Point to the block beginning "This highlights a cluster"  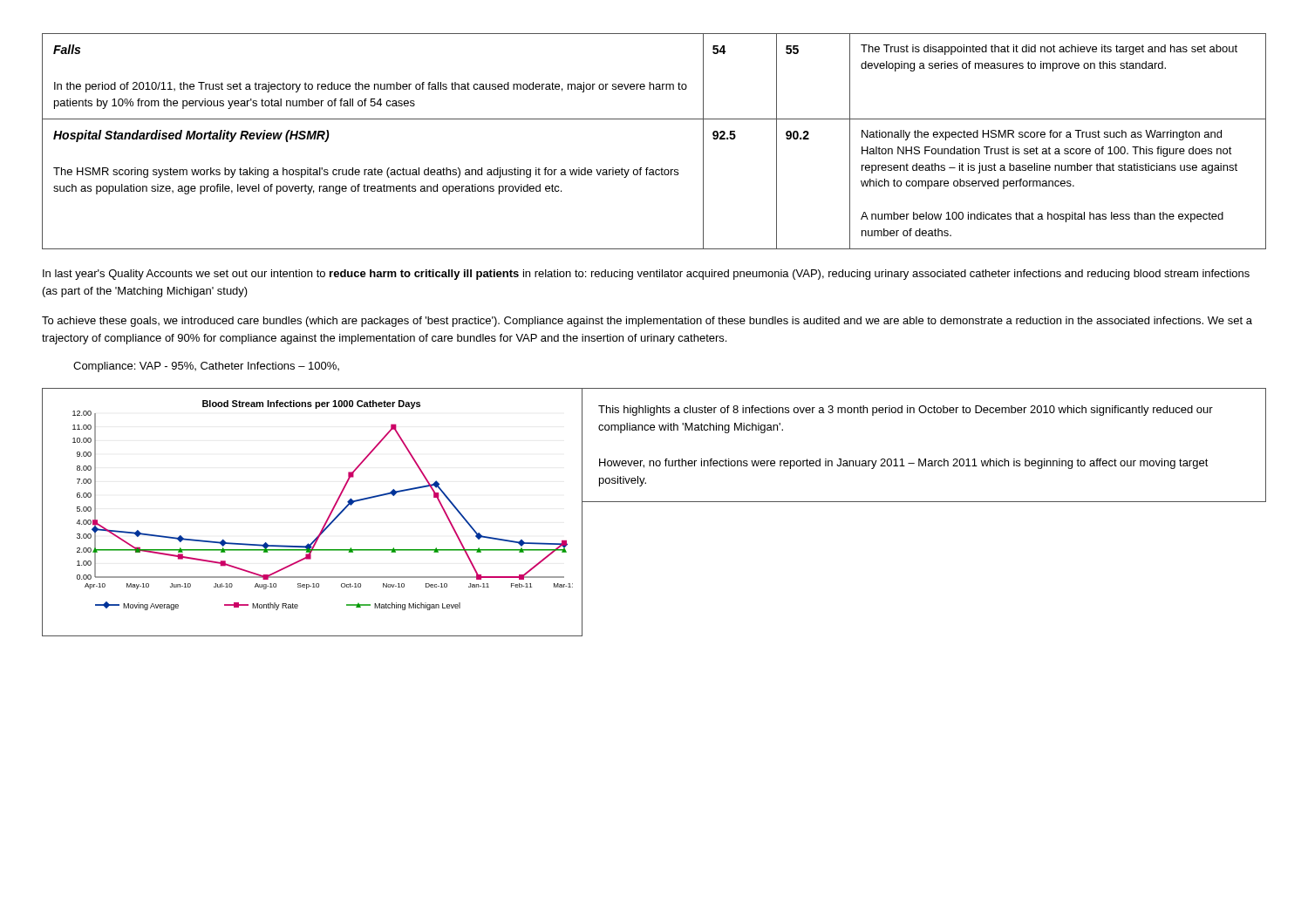906,411
